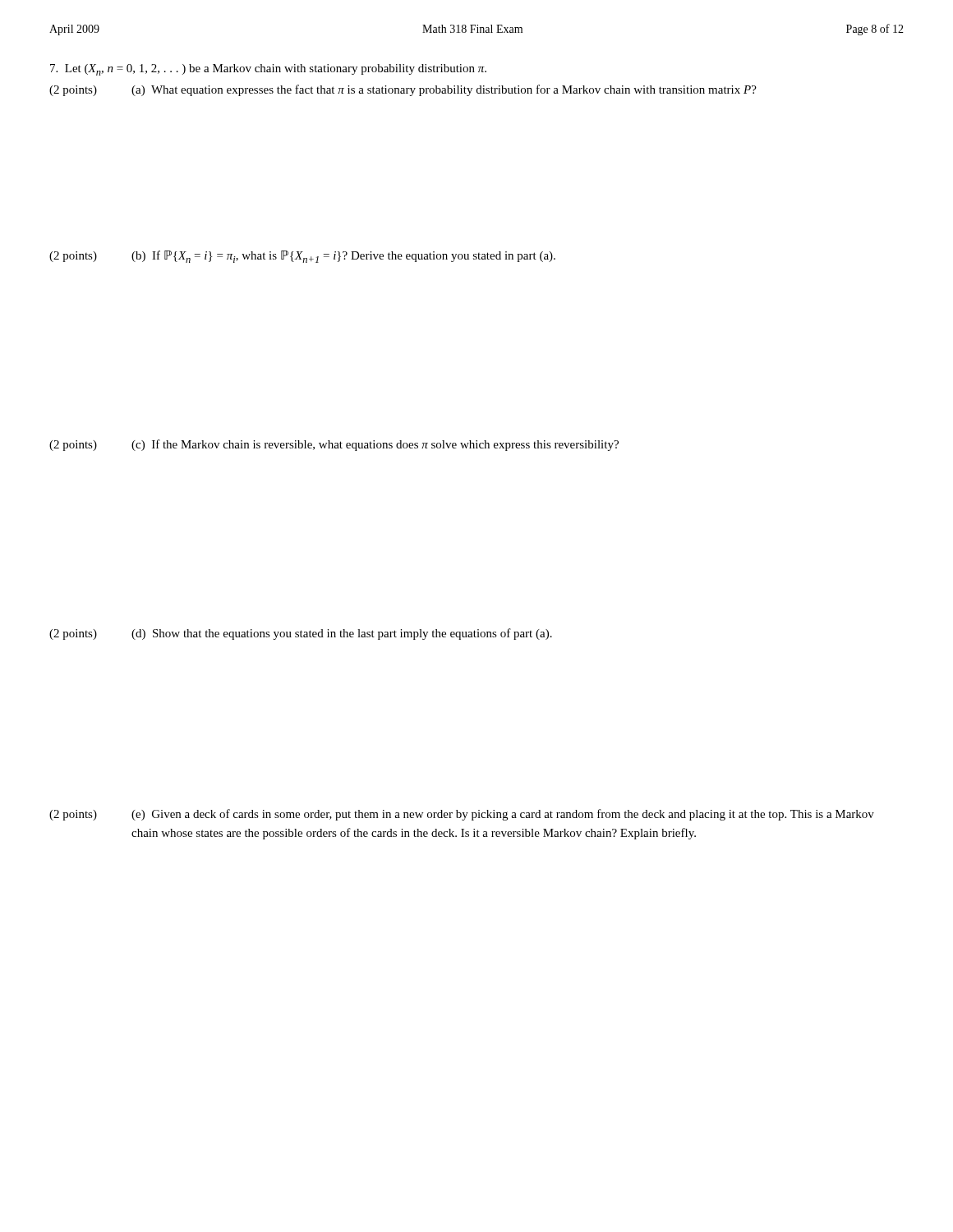Screen dimensions: 1232x953
Task: Where is the passage that starts "7. Let (Xn, n = 0, 1, 2,"?
Action: coord(268,70)
